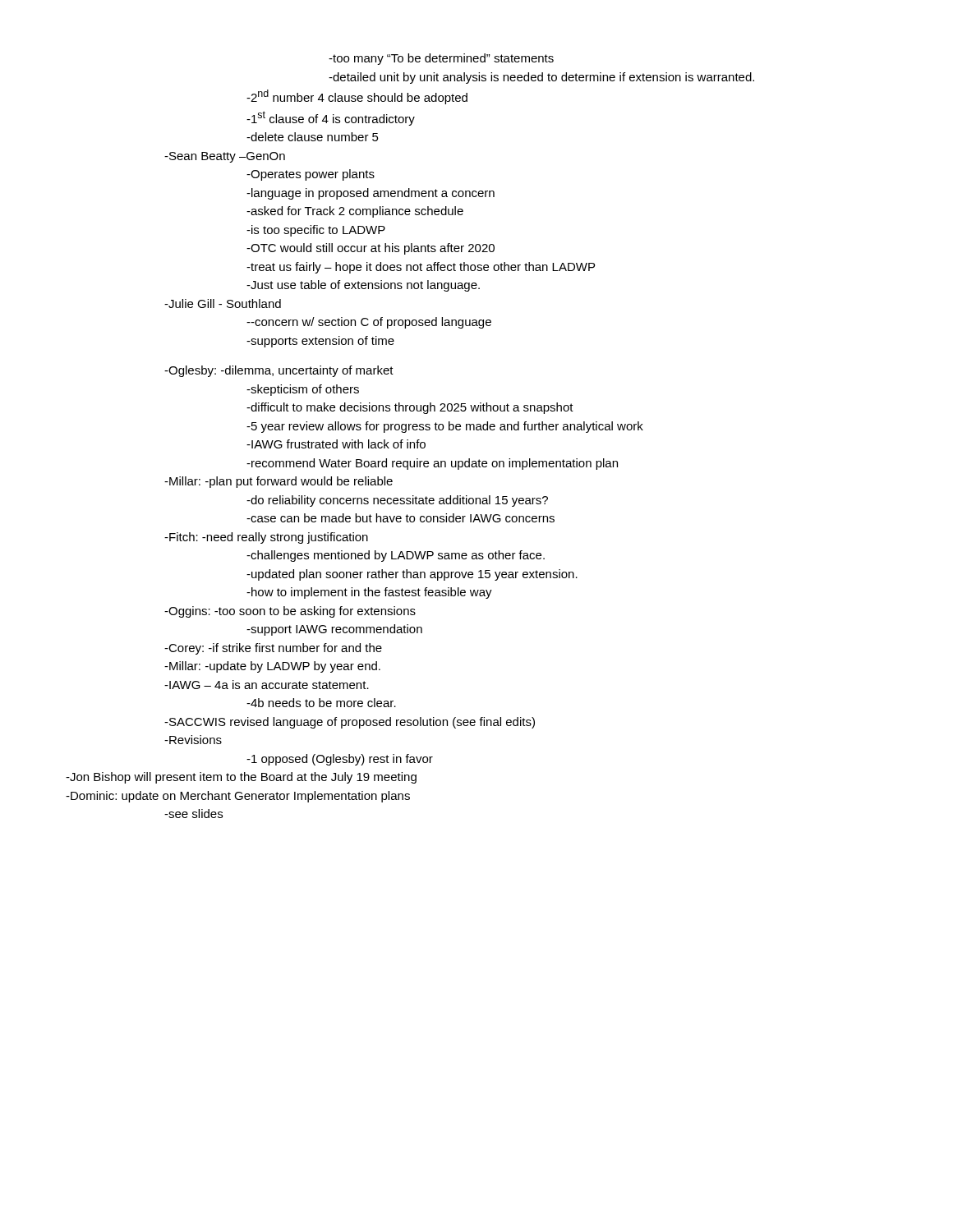Locate the block starting "-4b needs to be more clear."

[321, 703]
